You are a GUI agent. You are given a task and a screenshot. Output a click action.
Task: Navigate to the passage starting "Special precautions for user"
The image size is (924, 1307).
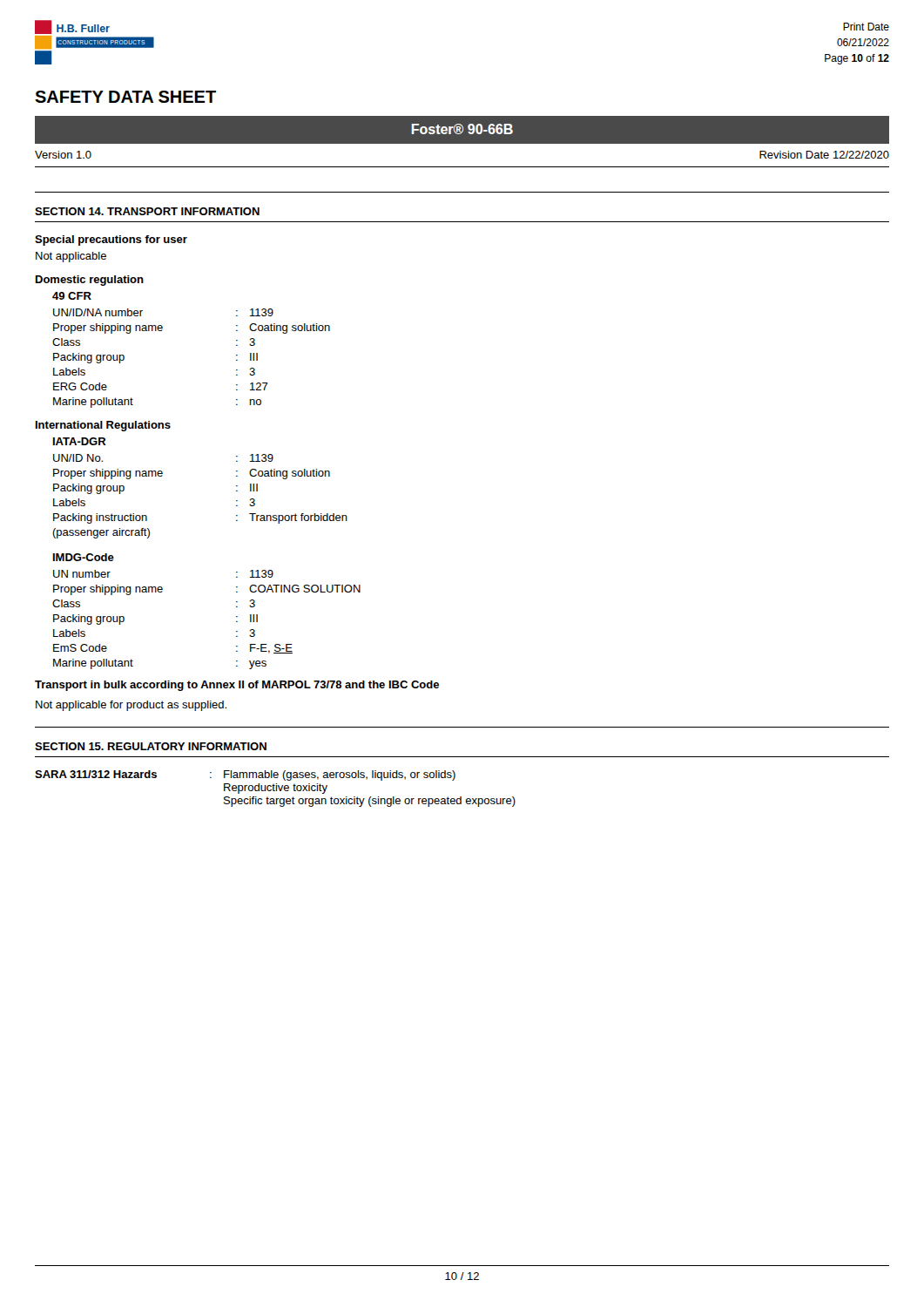point(111,239)
